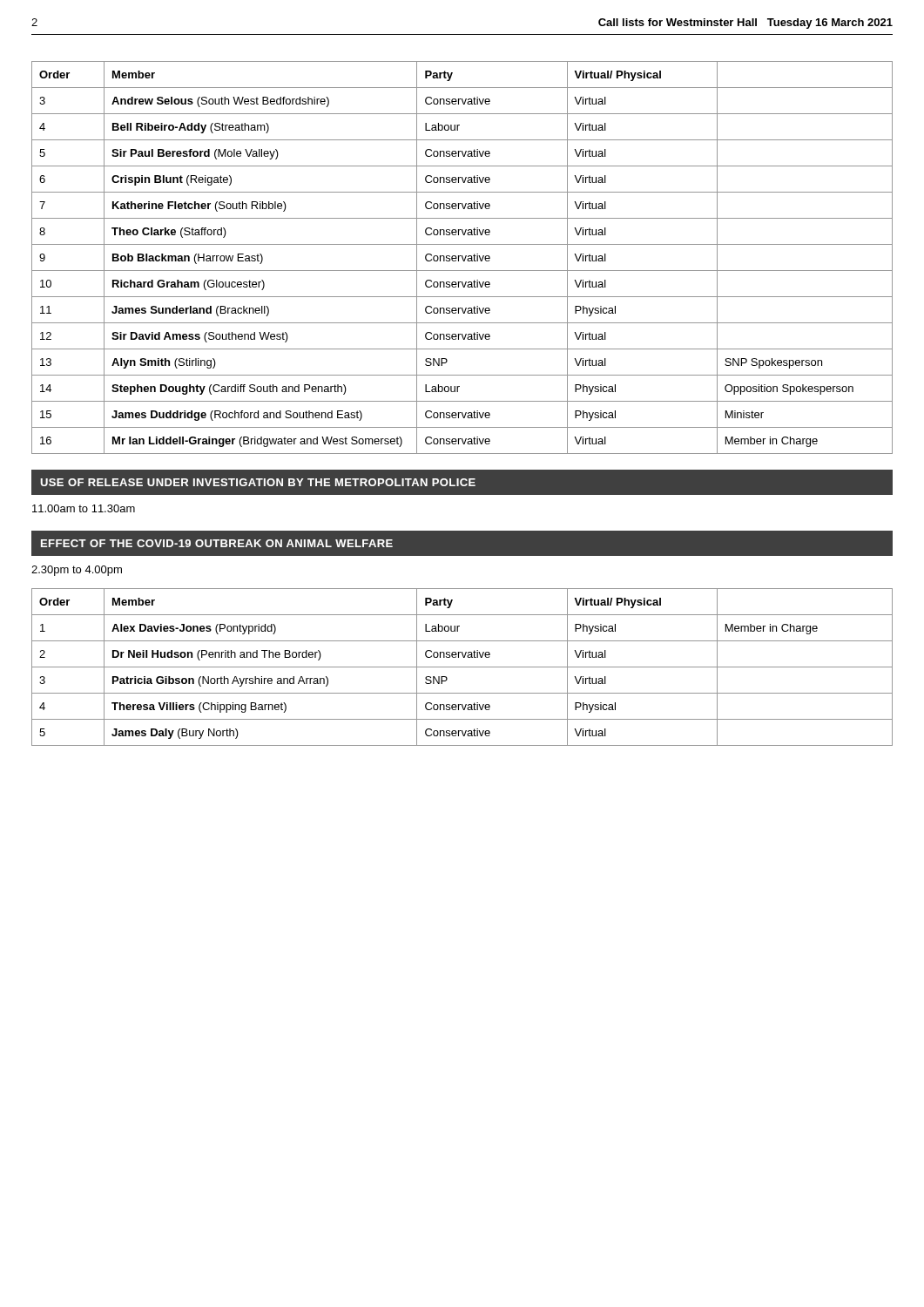Find "00am to 11.30am" on this page
The image size is (924, 1307).
(x=83, y=508)
